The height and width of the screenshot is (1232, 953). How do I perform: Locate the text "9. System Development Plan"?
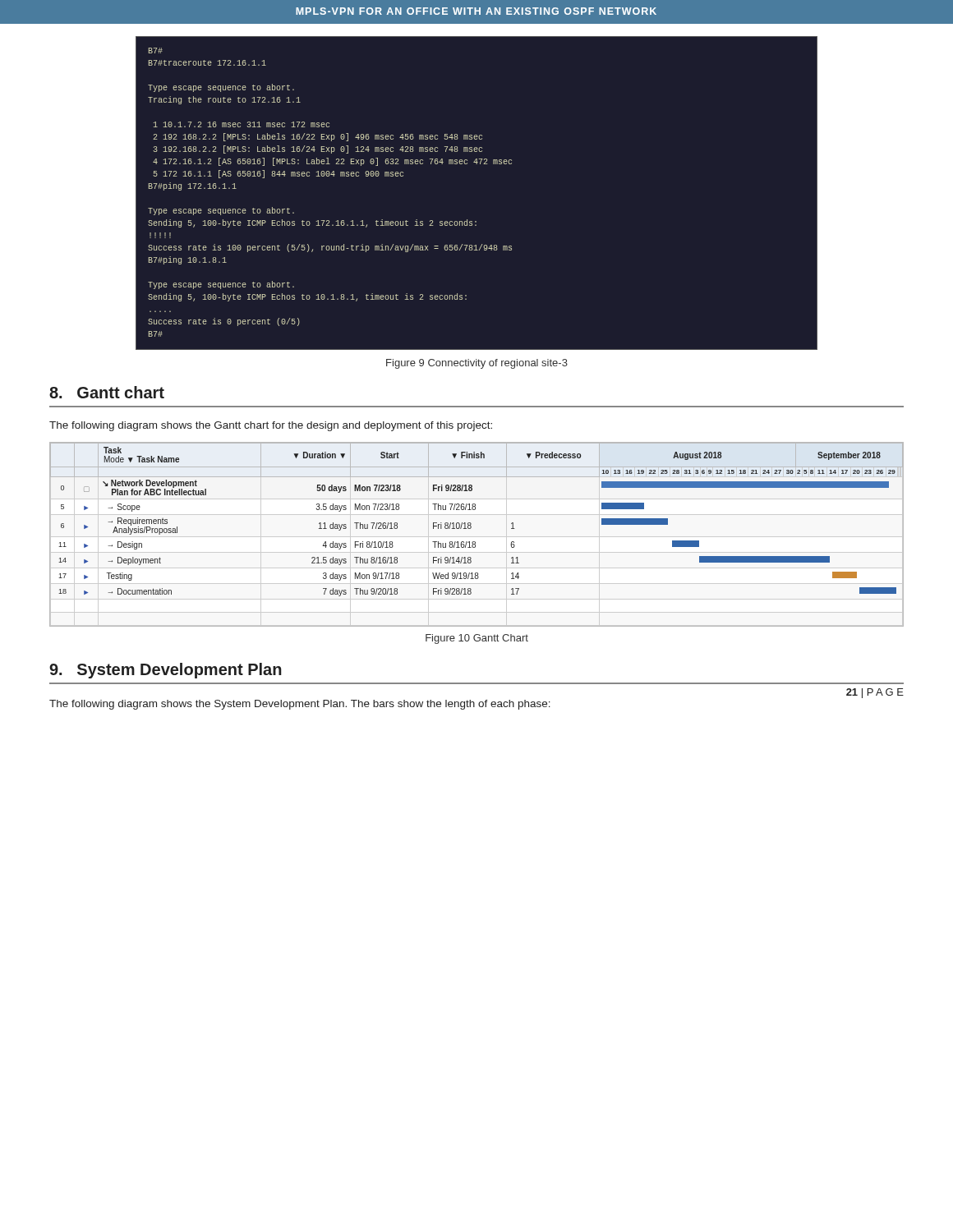tap(166, 671)
